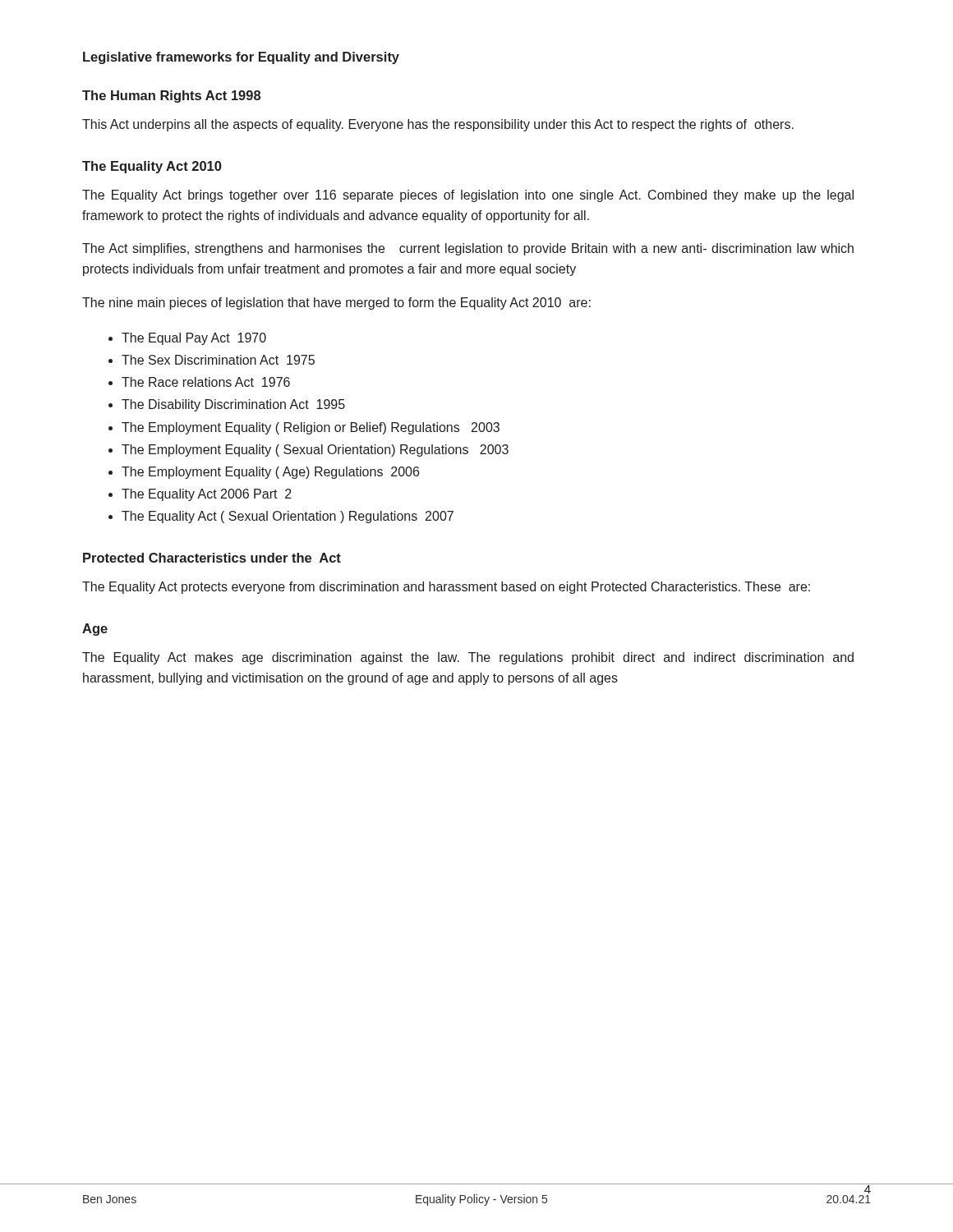This screenshot has width=953, height=1232.
Task: Find the block starting "The Equal Pay Act 1970"
Action: tap(194, 338)
